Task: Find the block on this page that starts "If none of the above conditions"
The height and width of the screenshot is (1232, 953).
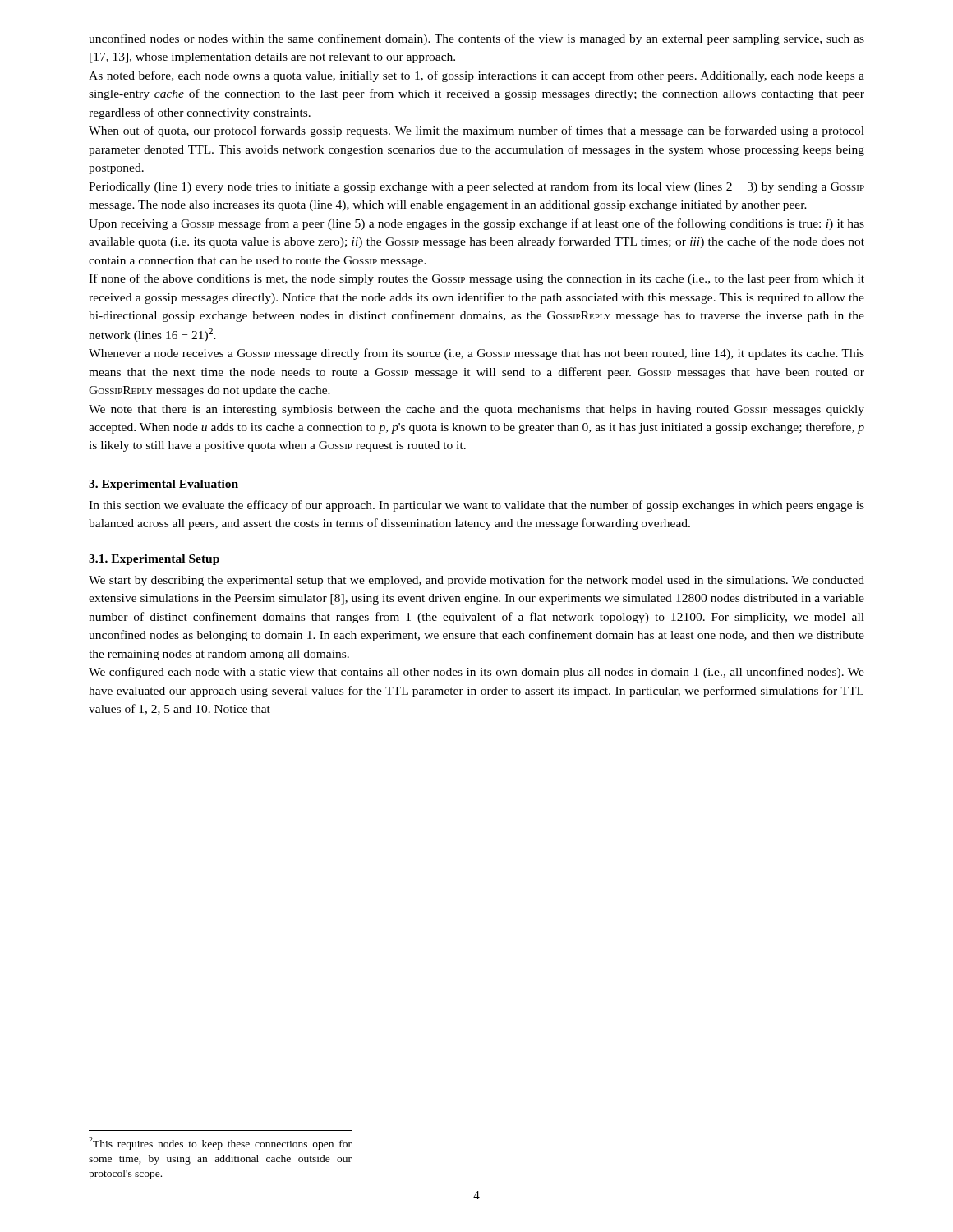Action: 476,307
